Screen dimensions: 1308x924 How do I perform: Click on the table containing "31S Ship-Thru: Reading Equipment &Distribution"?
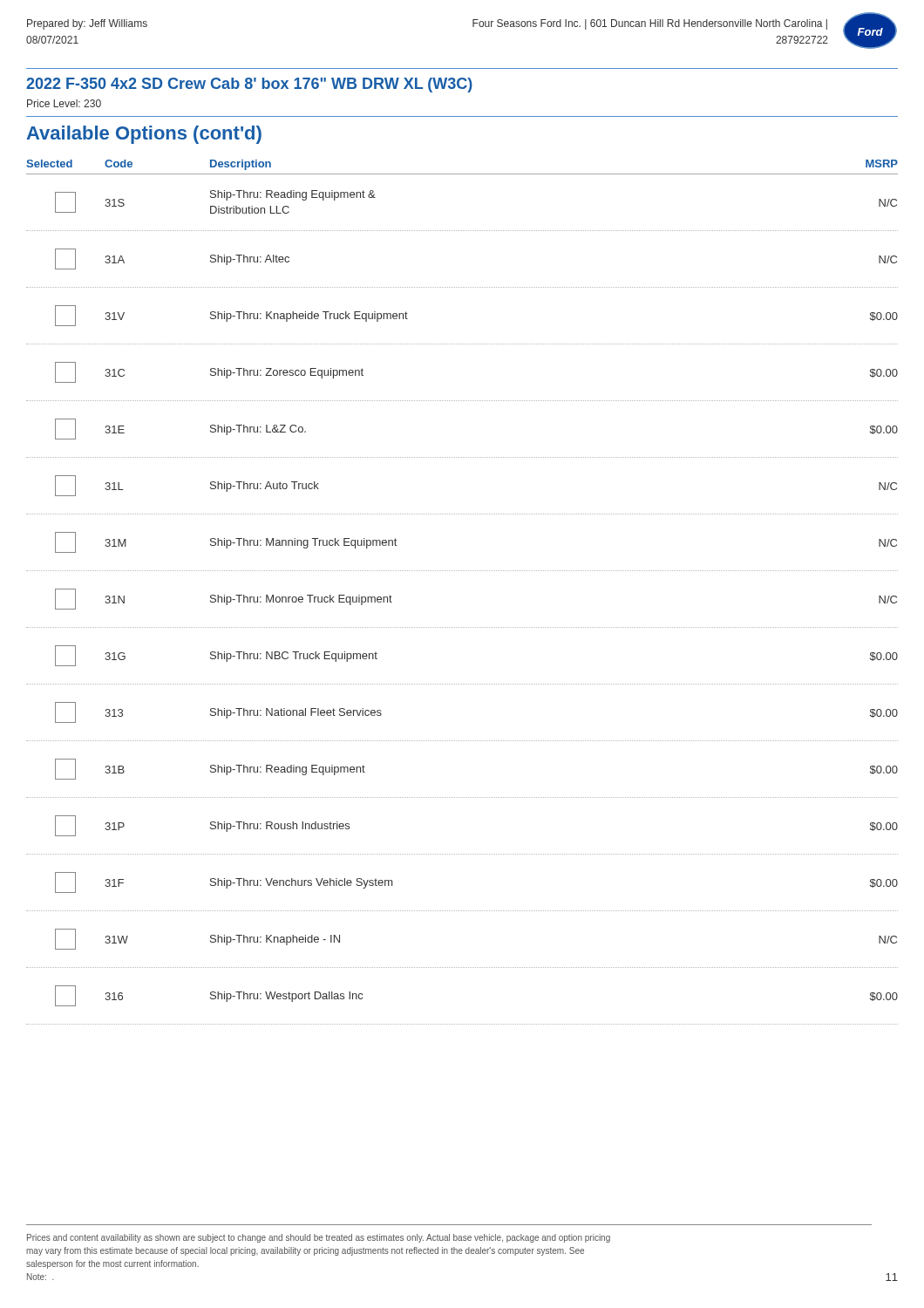click(x=462, y=599)
